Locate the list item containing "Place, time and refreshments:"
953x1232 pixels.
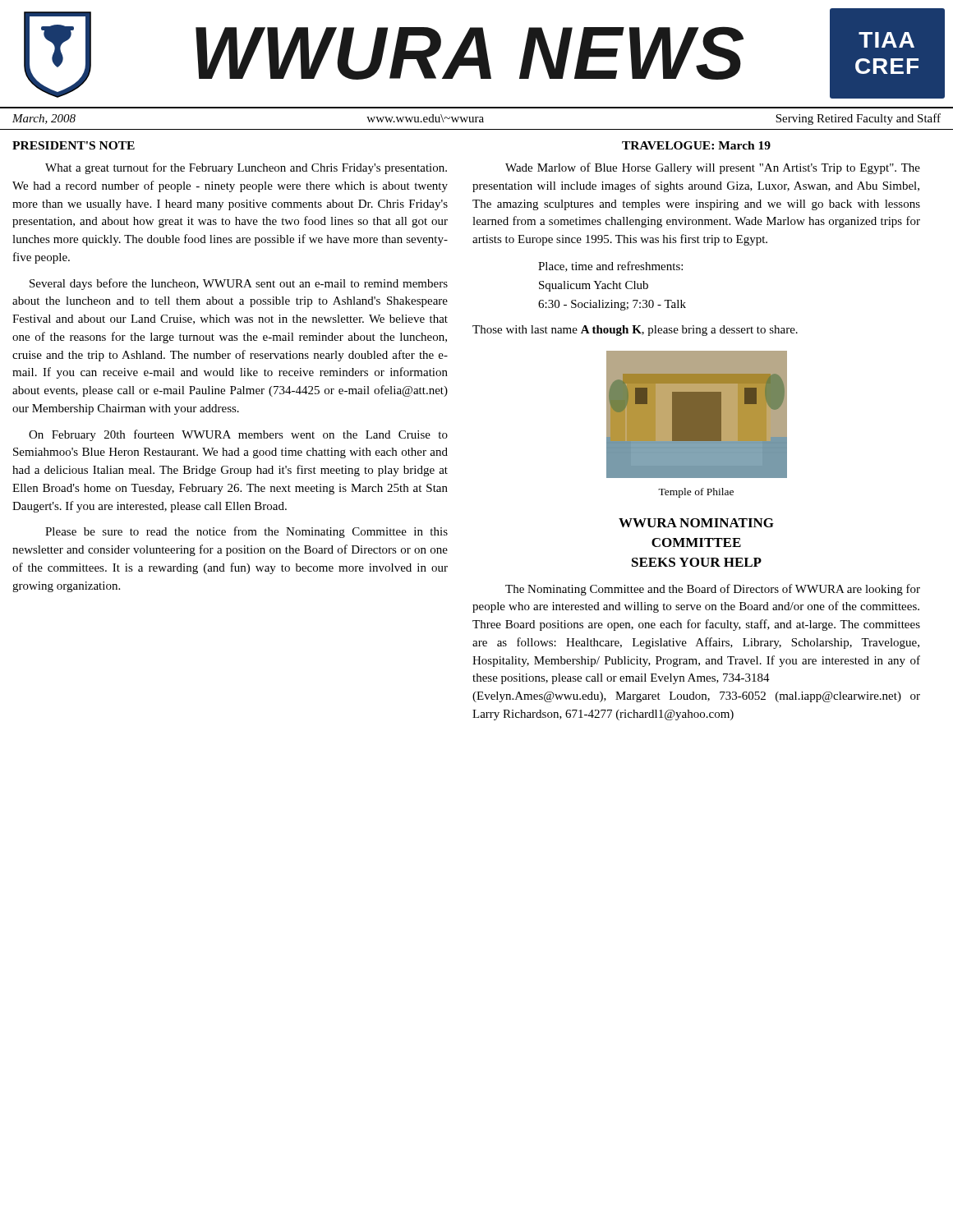tap(611, 266)
